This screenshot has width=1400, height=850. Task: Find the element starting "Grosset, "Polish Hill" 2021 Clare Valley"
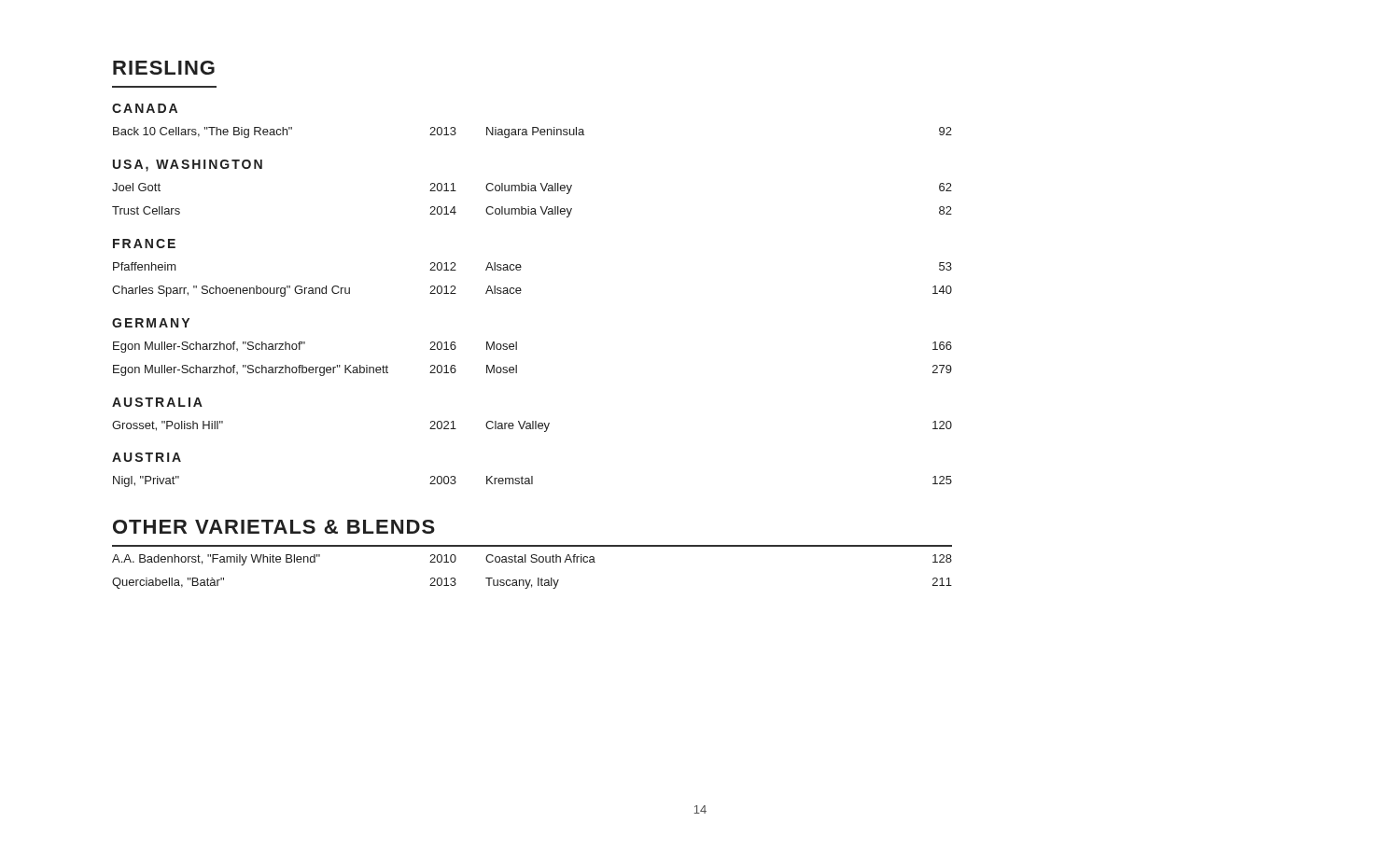(532, 425)
